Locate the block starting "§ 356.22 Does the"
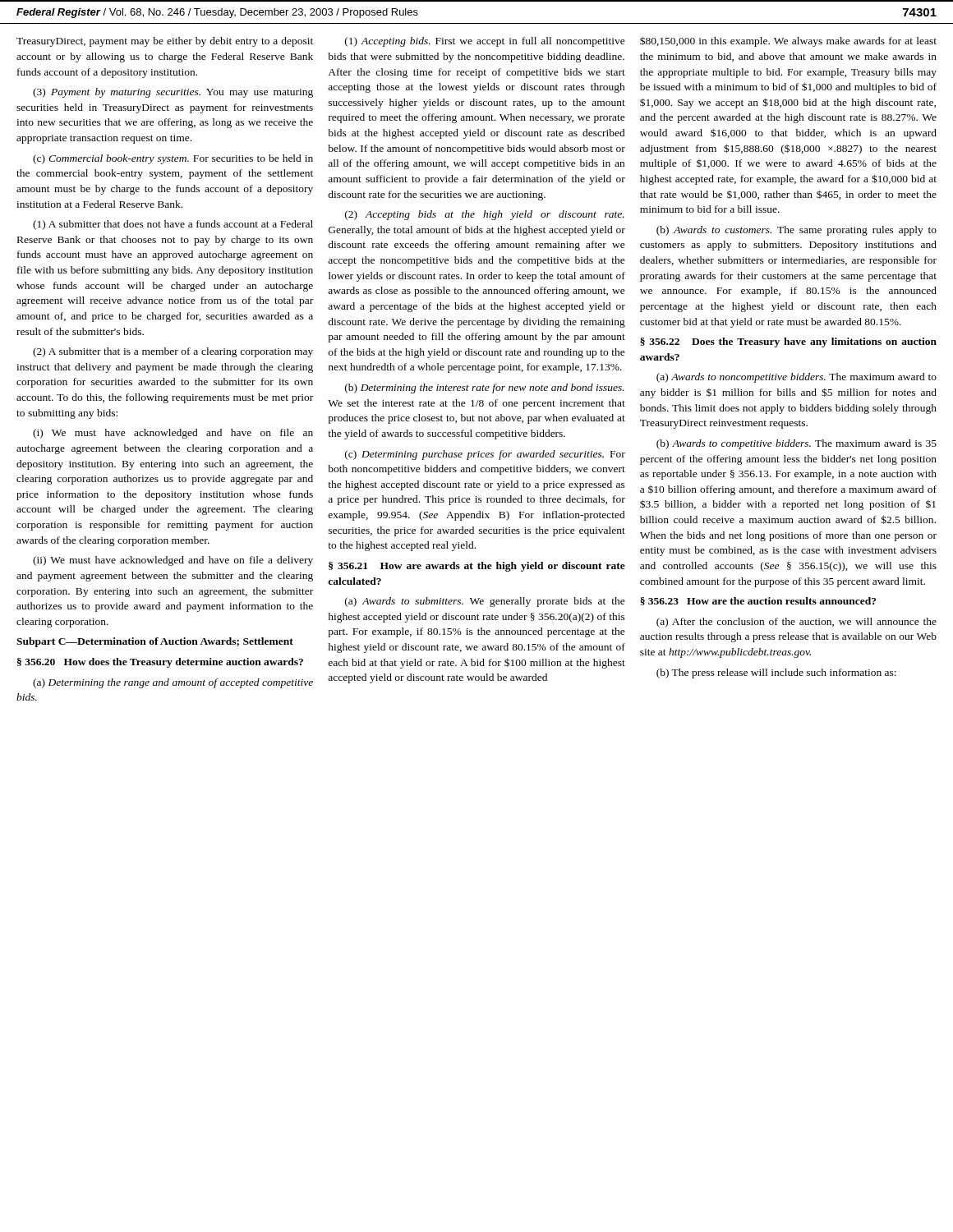The width and height of the screenshot is (953, 1232). 788,350
